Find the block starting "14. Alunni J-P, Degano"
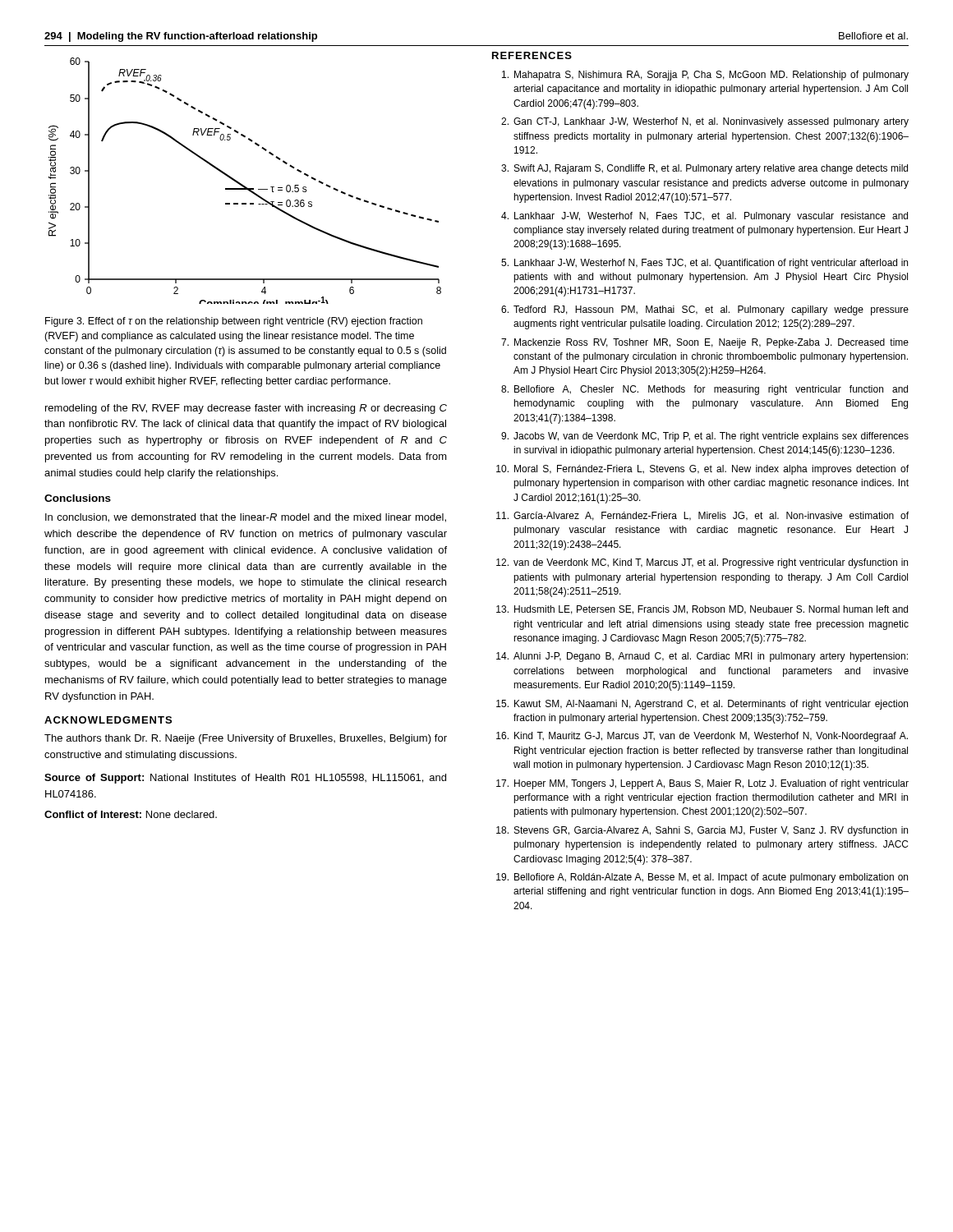 point(700,671)
